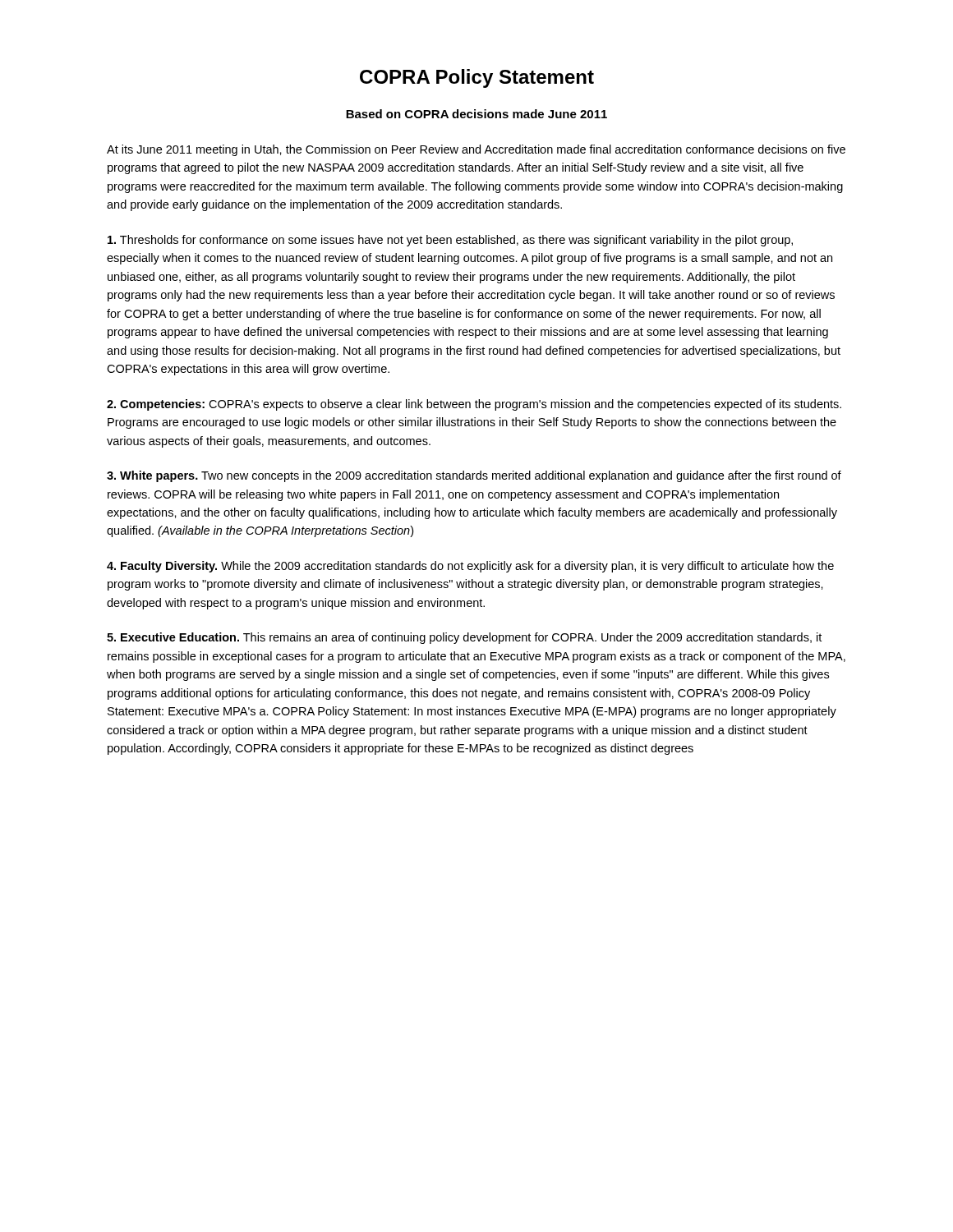The width and height of the screenshot is (953, 1232).
Task: Find the title that reads "COPRA Policy Statement"
Action: 476,77
